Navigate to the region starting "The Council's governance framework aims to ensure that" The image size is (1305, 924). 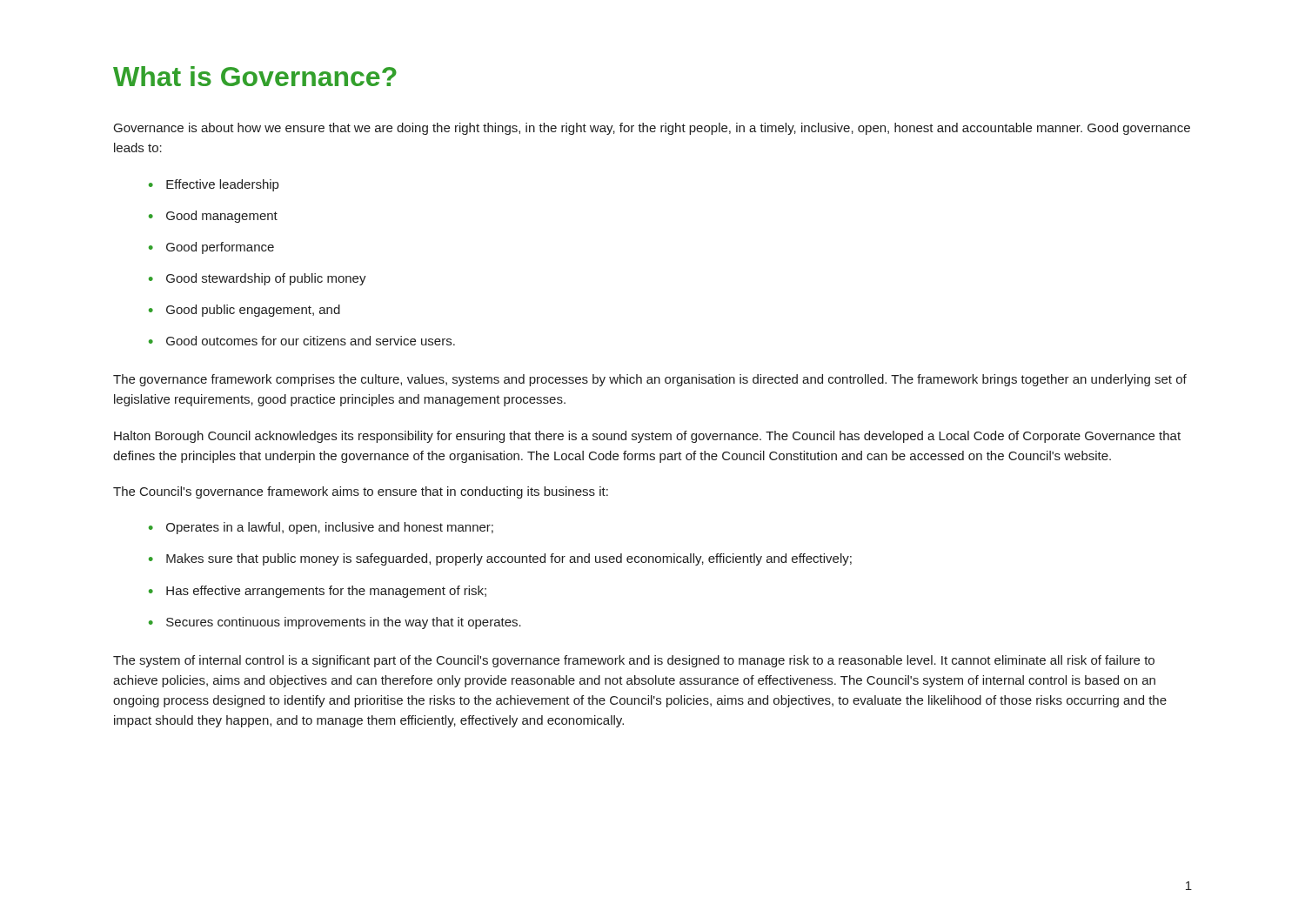click(361, 491)
